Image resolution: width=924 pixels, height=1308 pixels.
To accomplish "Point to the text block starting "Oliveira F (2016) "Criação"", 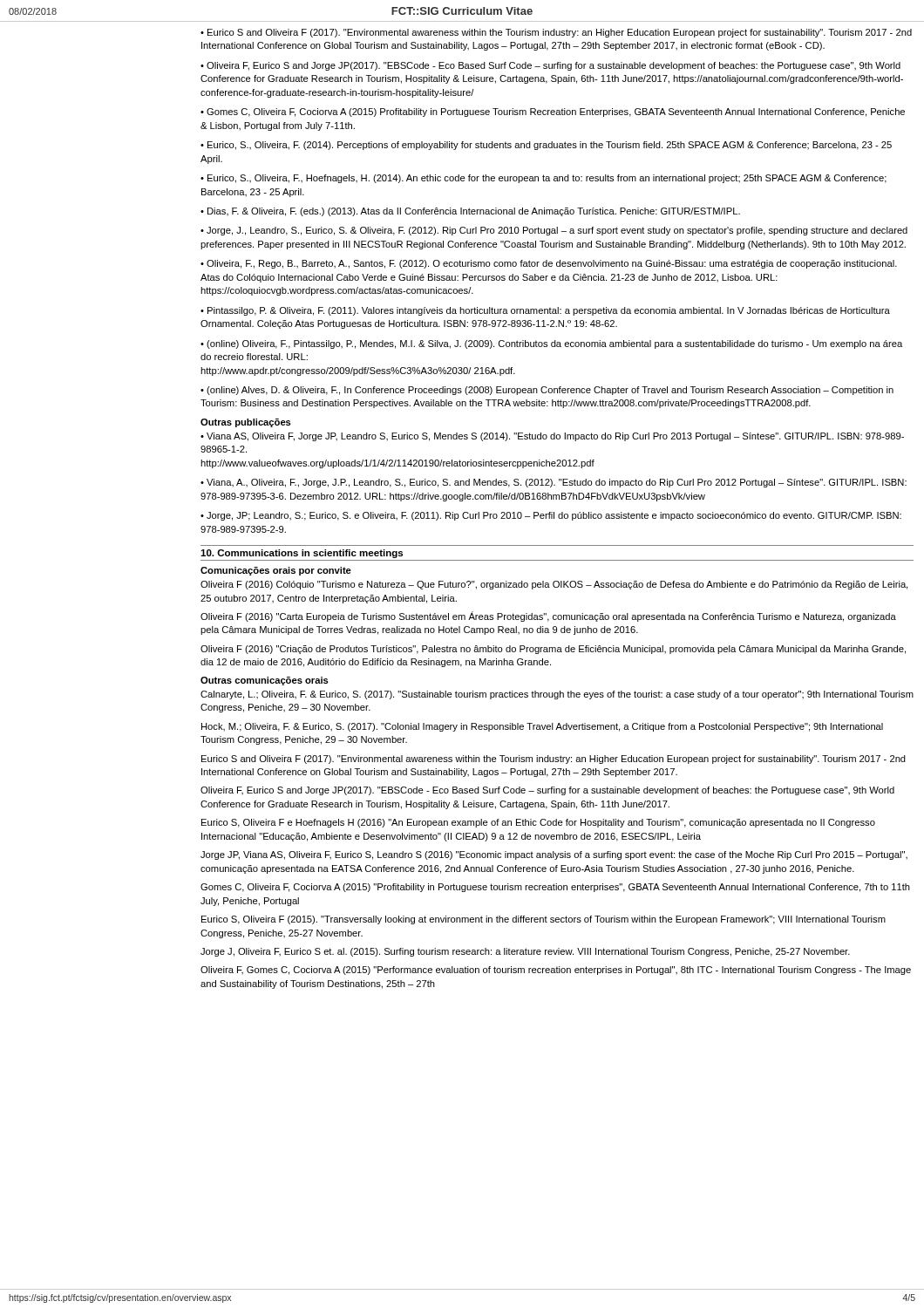I will pyautogui.click(x=554, y=655).
